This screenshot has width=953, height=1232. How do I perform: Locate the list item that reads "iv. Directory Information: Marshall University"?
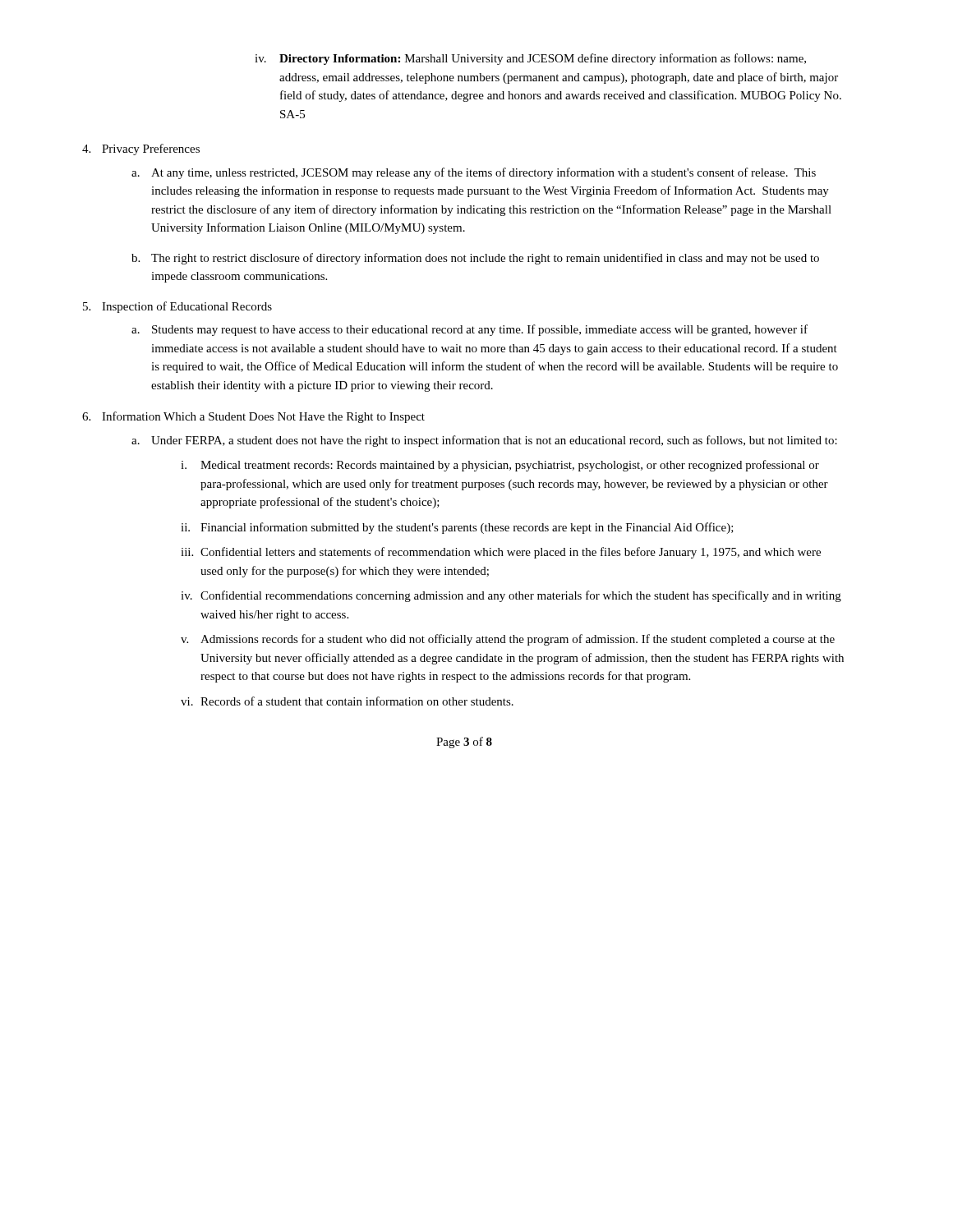(x=550, y=86)
